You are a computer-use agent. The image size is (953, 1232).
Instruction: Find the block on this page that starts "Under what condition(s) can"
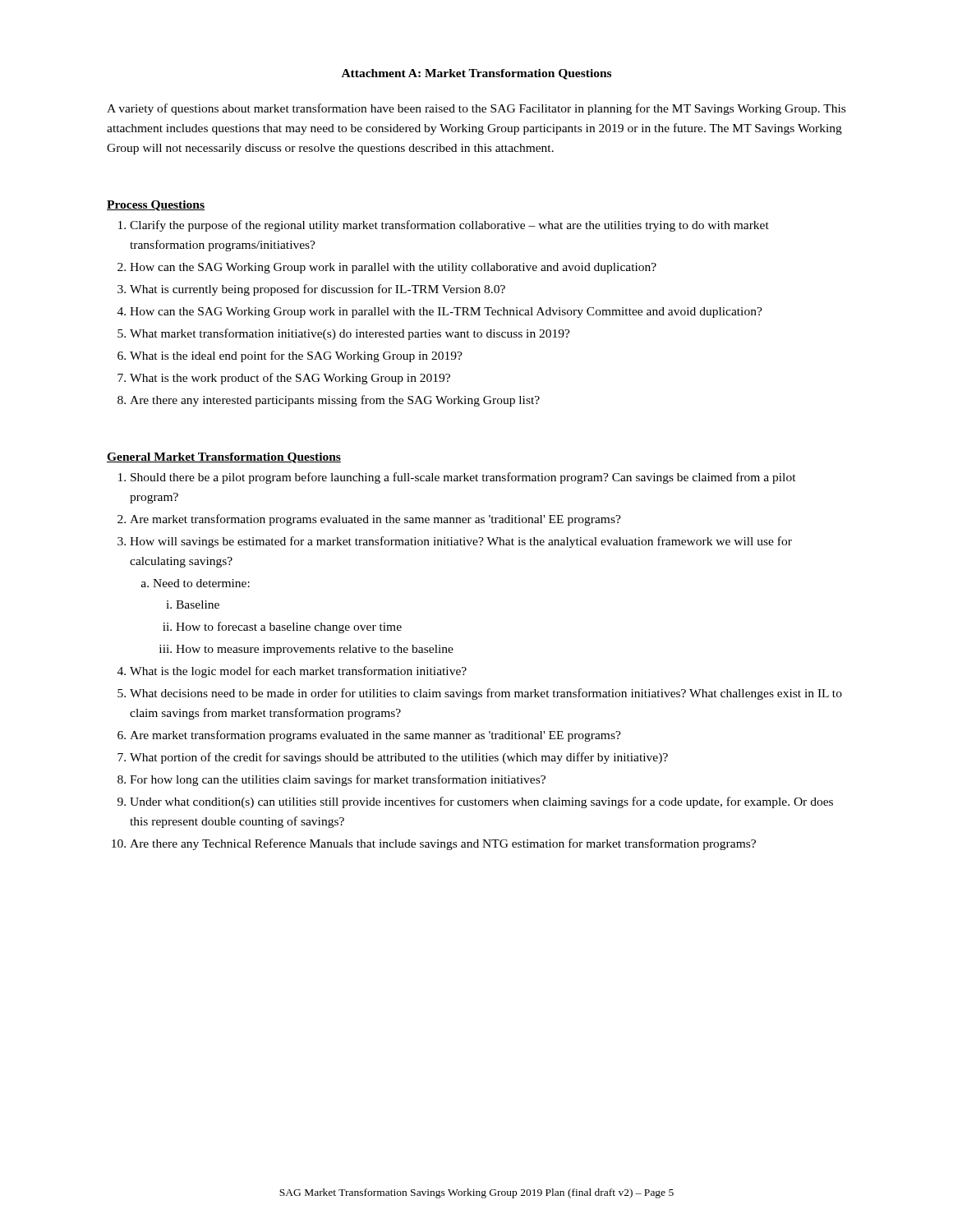point(482,811)
